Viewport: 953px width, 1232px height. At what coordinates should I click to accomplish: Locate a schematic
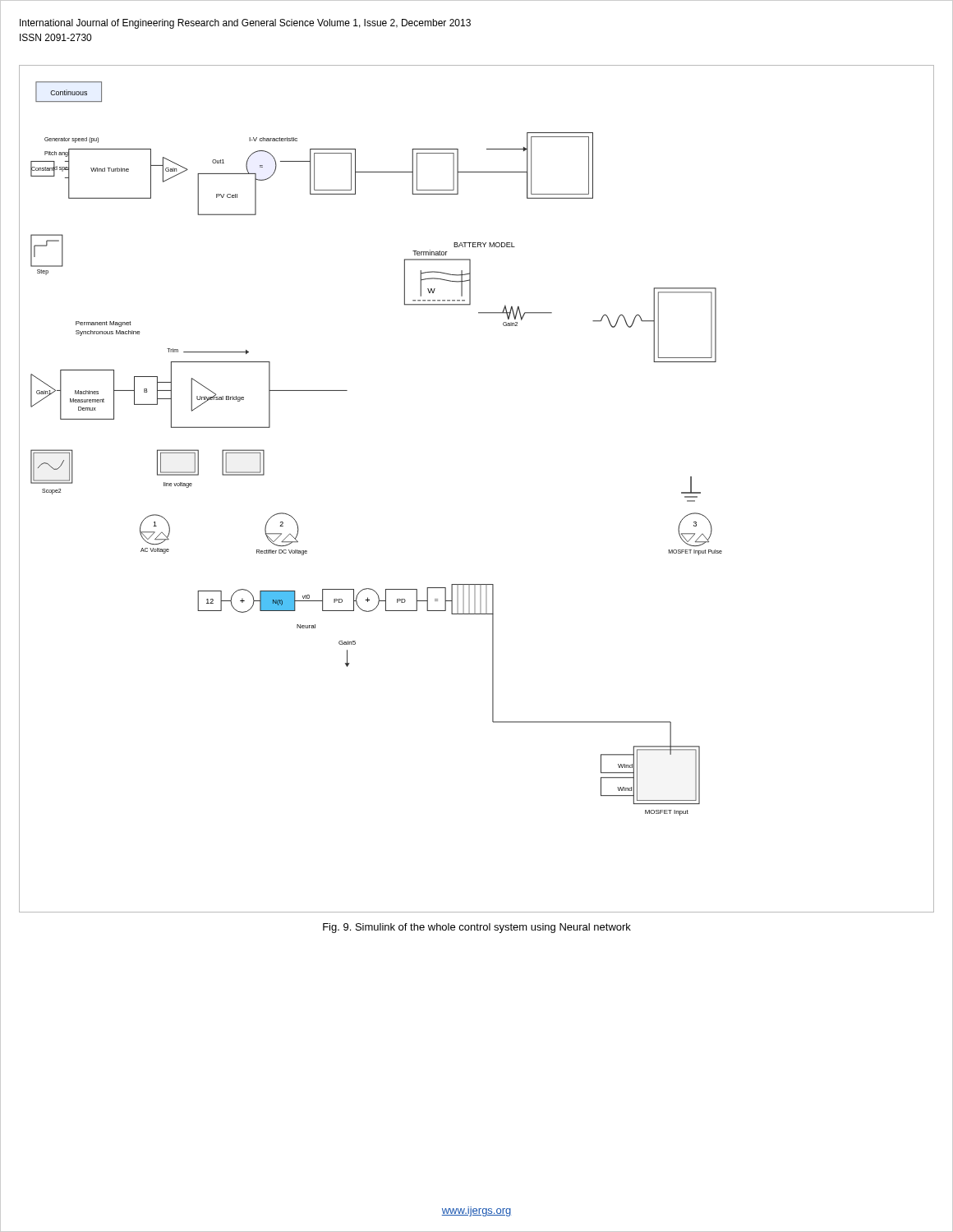476,489
